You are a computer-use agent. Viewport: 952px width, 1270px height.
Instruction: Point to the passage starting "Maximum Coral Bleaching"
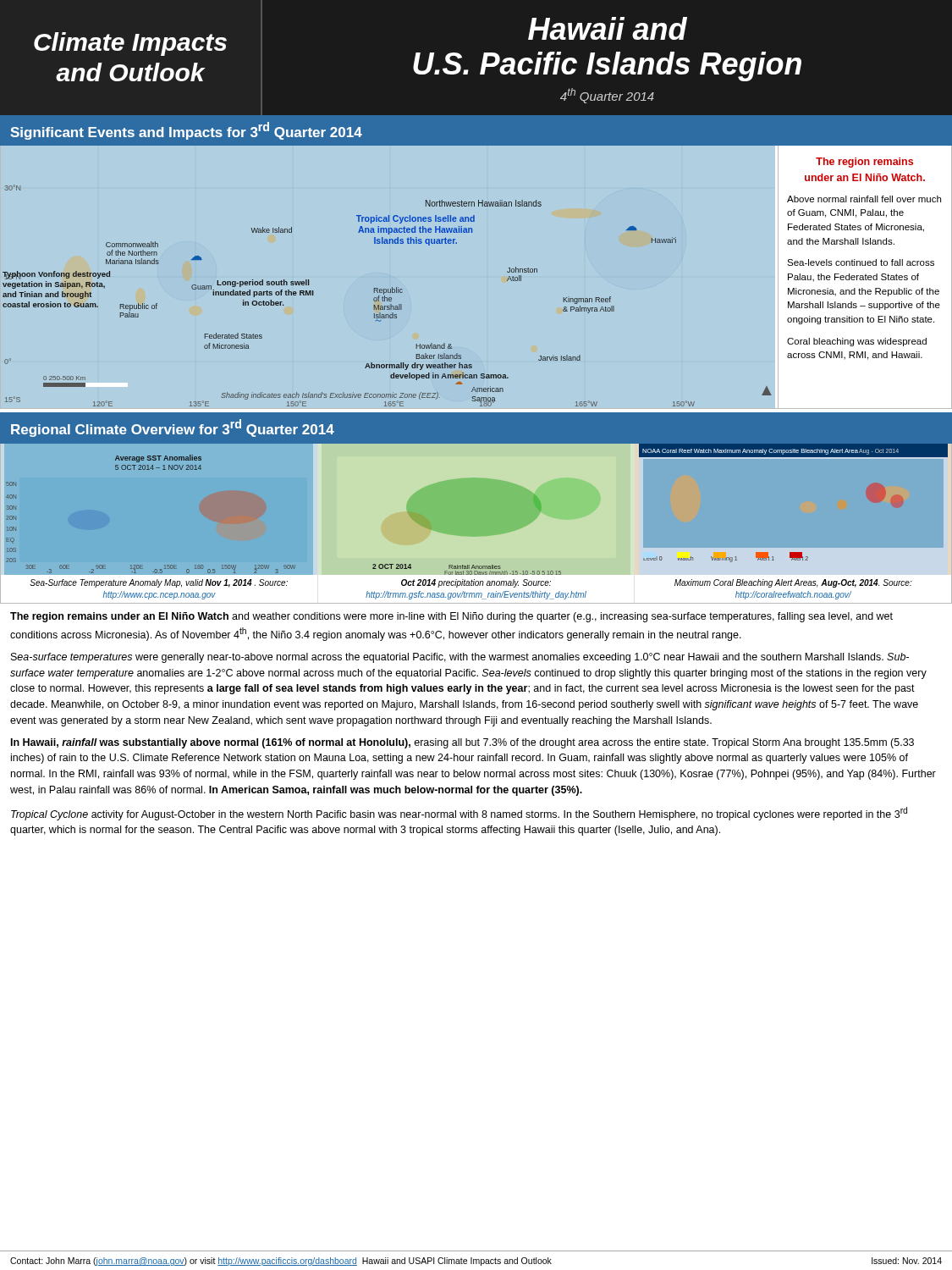[x=793, y=589]
